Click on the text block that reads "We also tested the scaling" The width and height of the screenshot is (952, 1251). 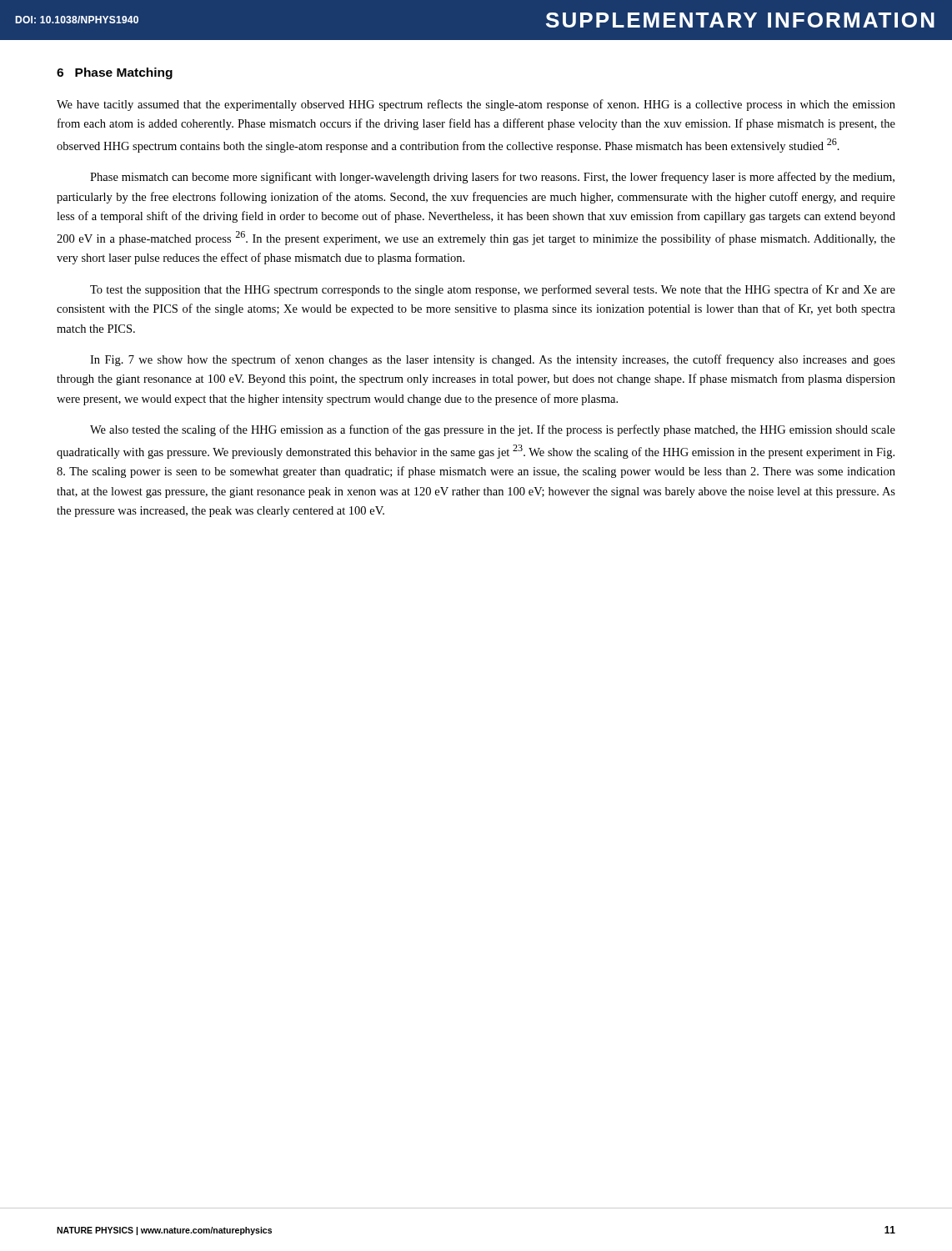coord(476,470)
